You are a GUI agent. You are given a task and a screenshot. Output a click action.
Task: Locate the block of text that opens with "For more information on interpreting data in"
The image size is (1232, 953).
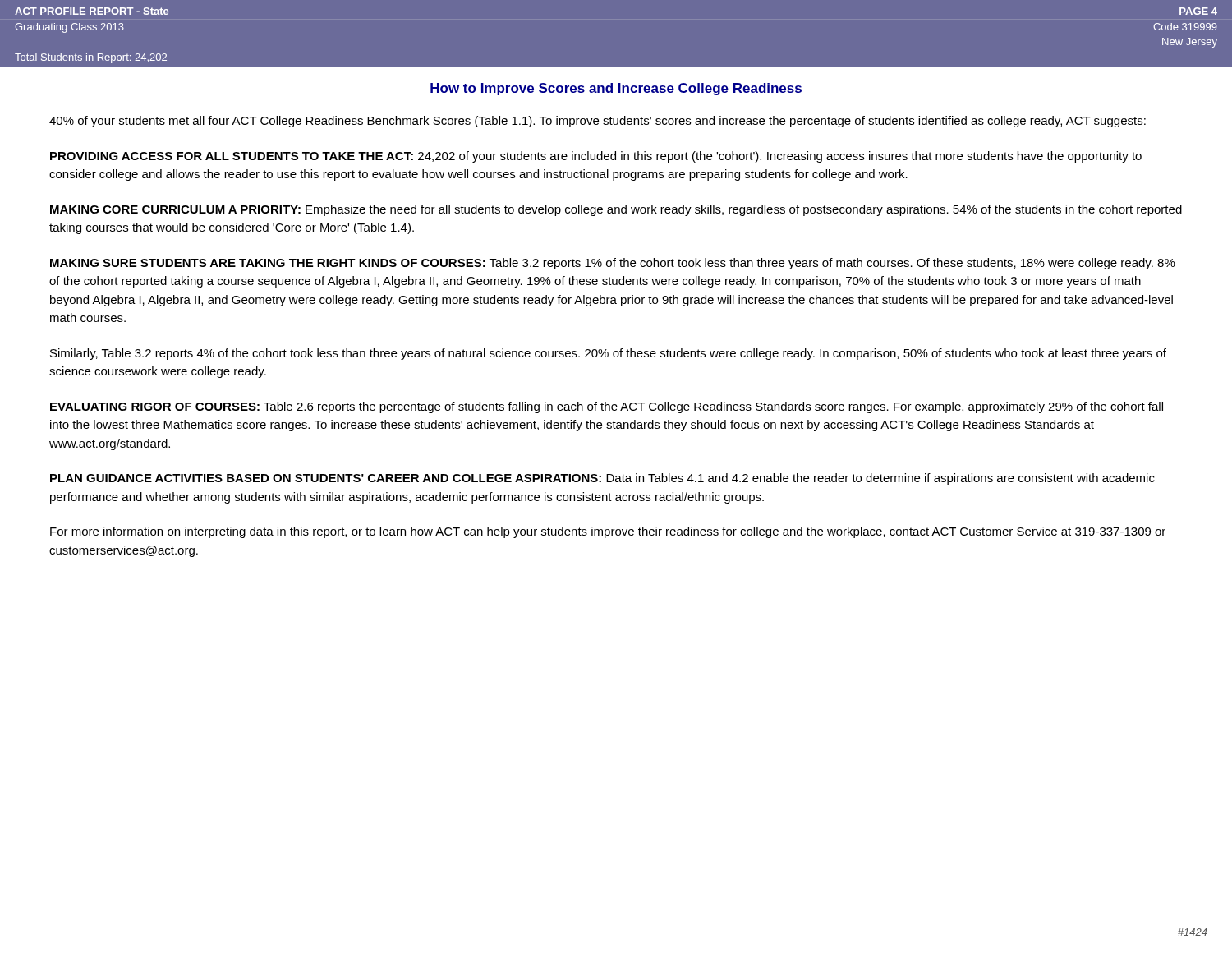pyautogui.click(x=607, y=540)
